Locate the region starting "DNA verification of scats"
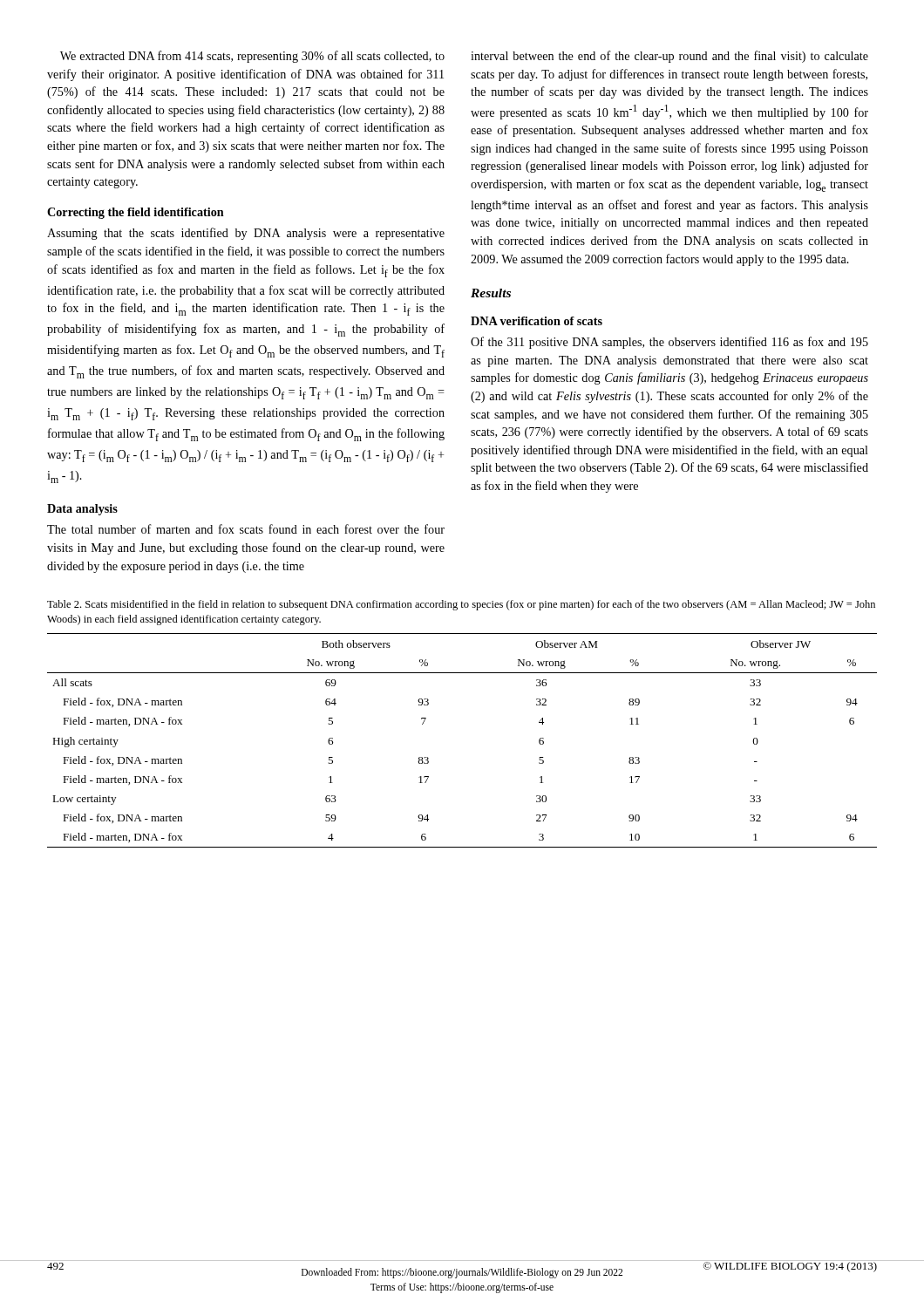 [x=536, y=321]
